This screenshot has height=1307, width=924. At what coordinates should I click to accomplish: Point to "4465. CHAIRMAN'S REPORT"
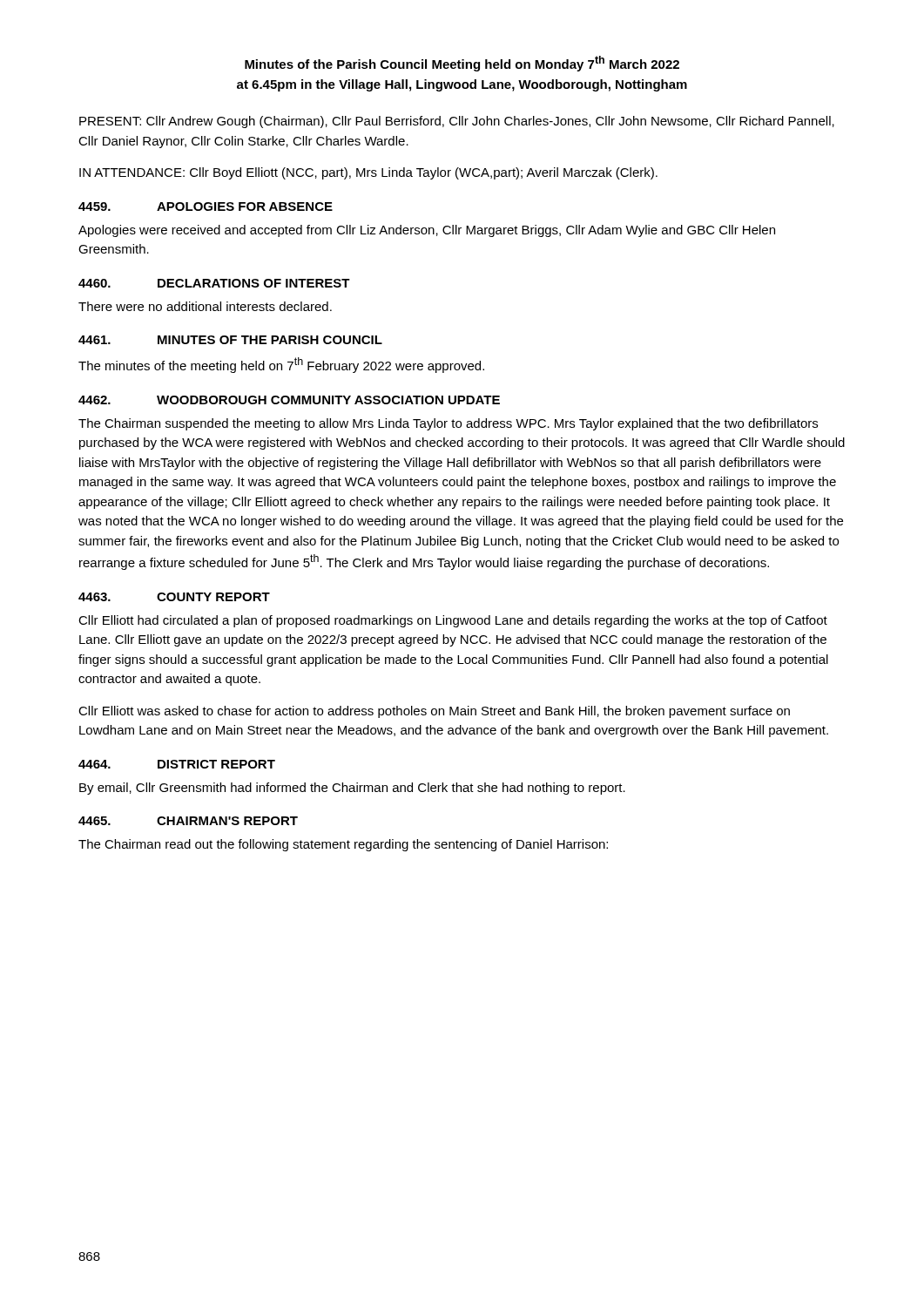click(188, 820)
